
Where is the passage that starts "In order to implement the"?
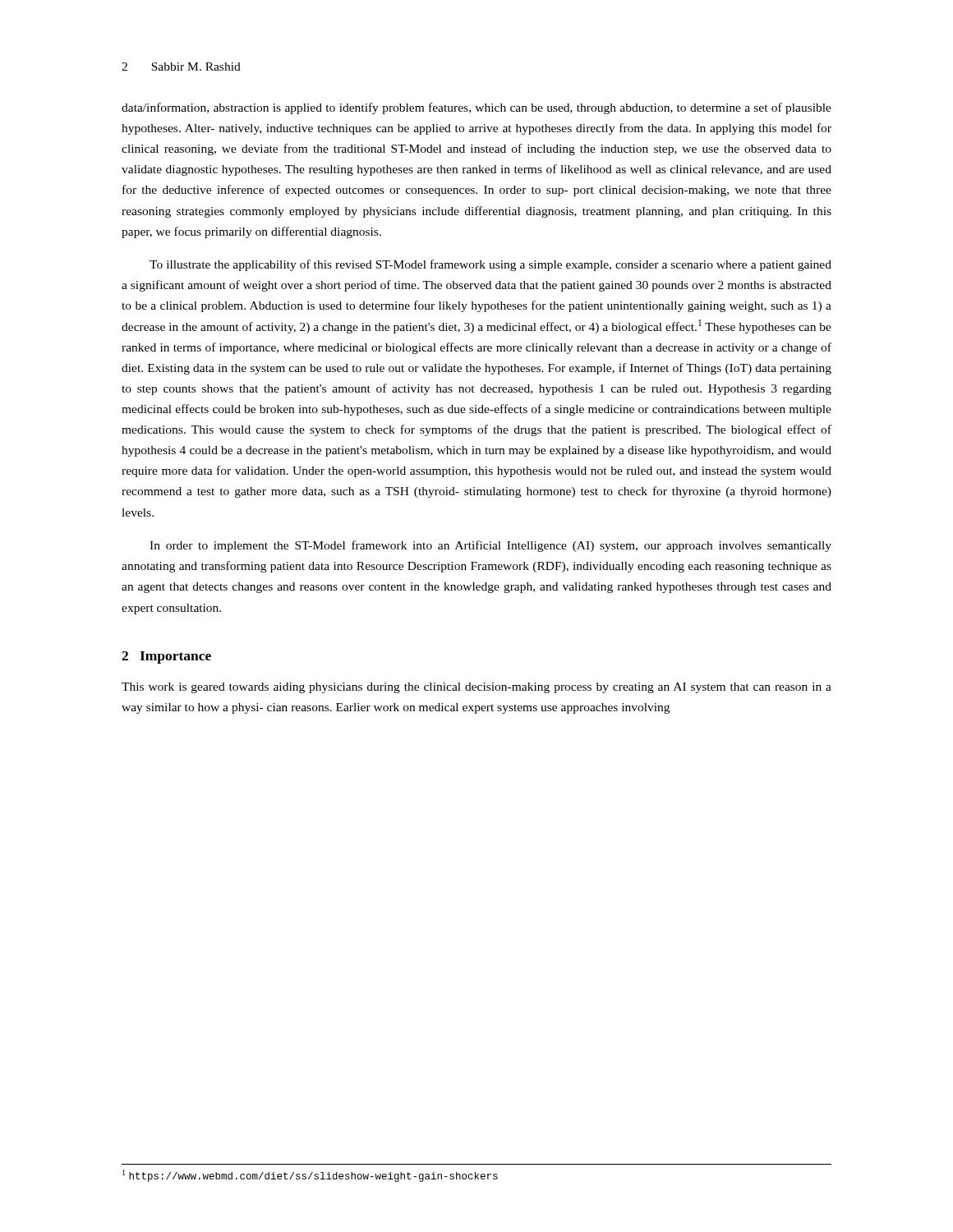476,576
